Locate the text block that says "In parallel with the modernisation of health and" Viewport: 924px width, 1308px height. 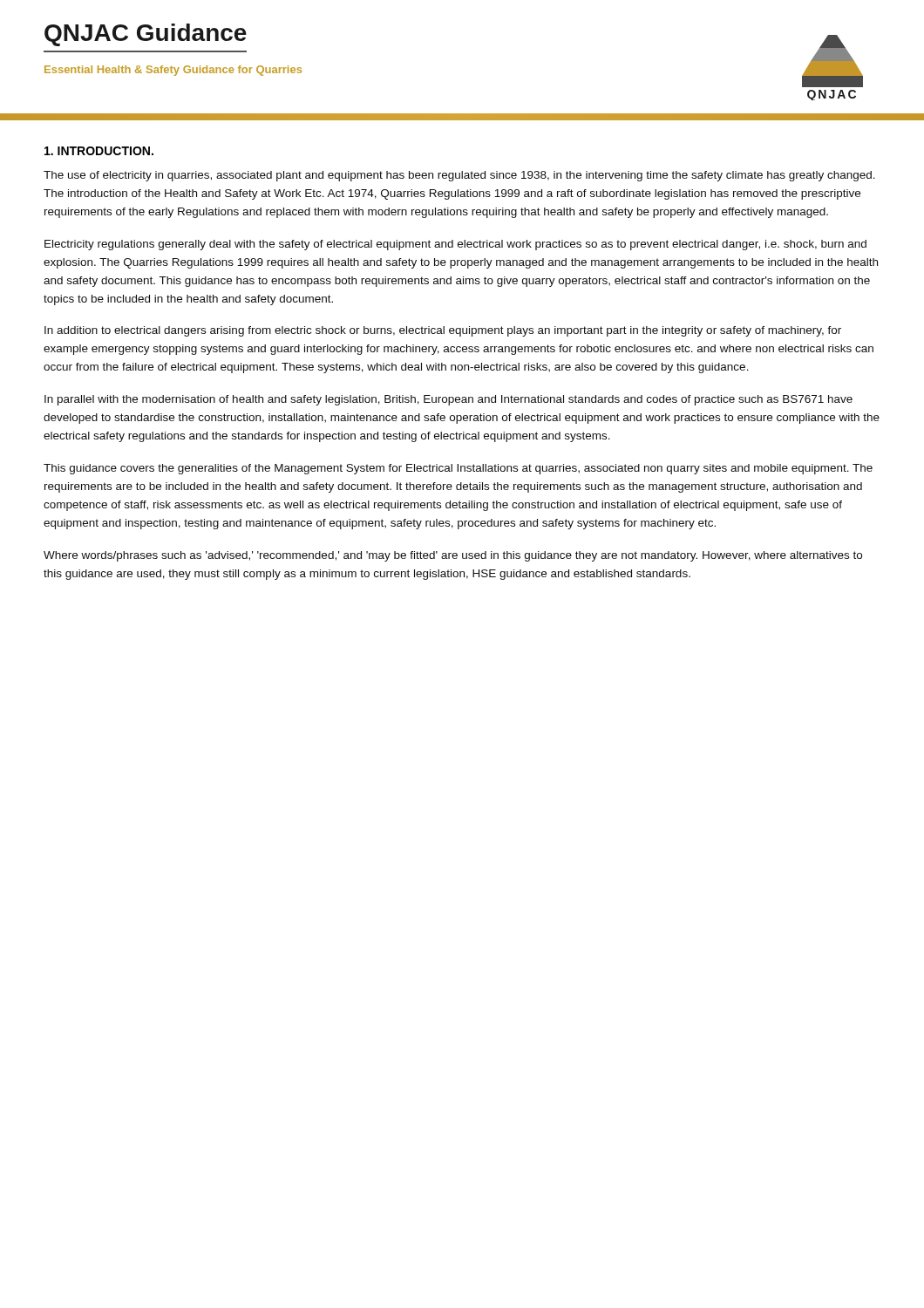tap(462, 417)
